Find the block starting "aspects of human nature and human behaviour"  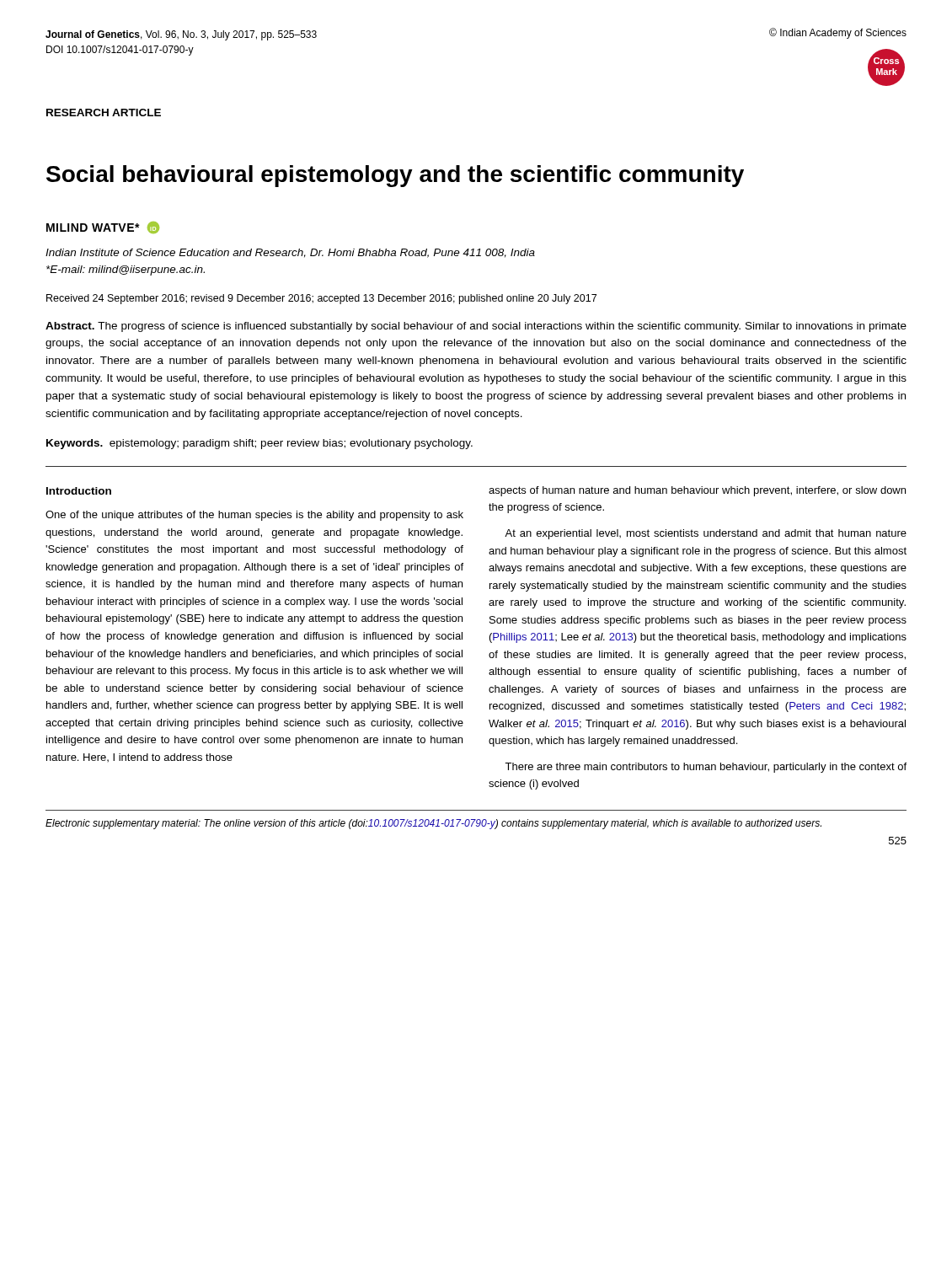pyautogui.click(x=698, y=637)
